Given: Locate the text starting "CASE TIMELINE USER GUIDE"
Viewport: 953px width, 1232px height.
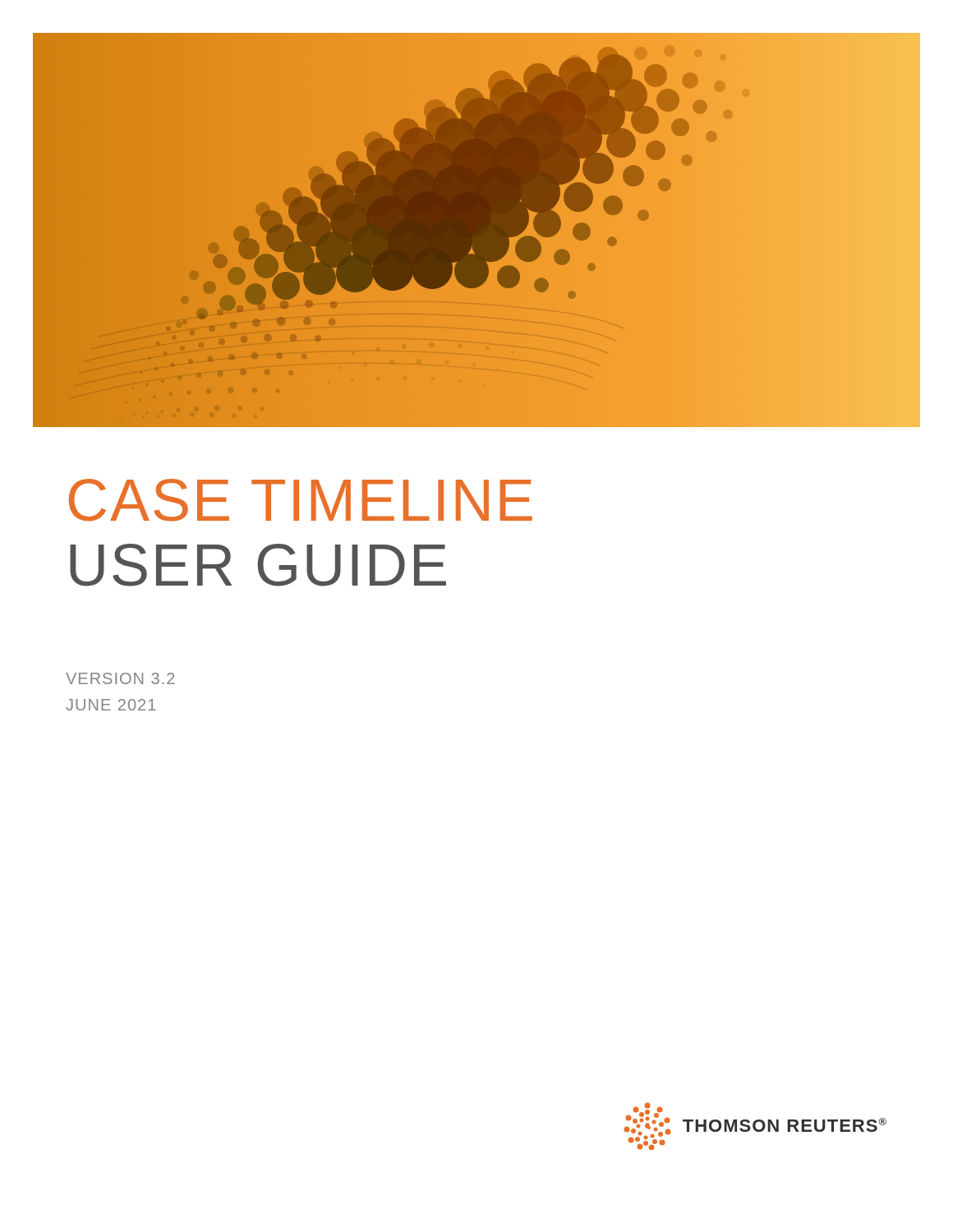Looking at the screenshot, I should (x=301, y=533).
